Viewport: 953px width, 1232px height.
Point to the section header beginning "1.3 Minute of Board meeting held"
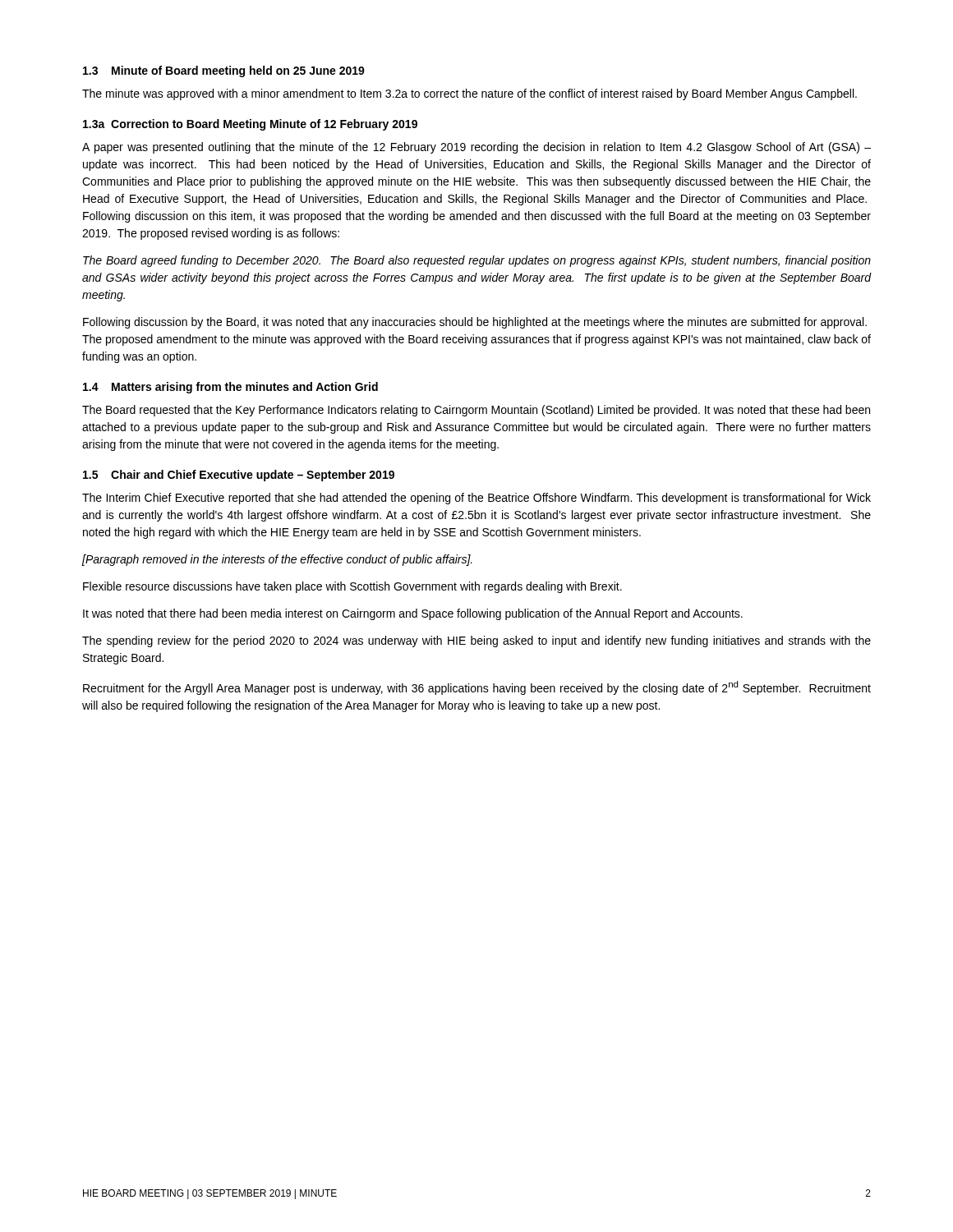[x=223, y=71]
